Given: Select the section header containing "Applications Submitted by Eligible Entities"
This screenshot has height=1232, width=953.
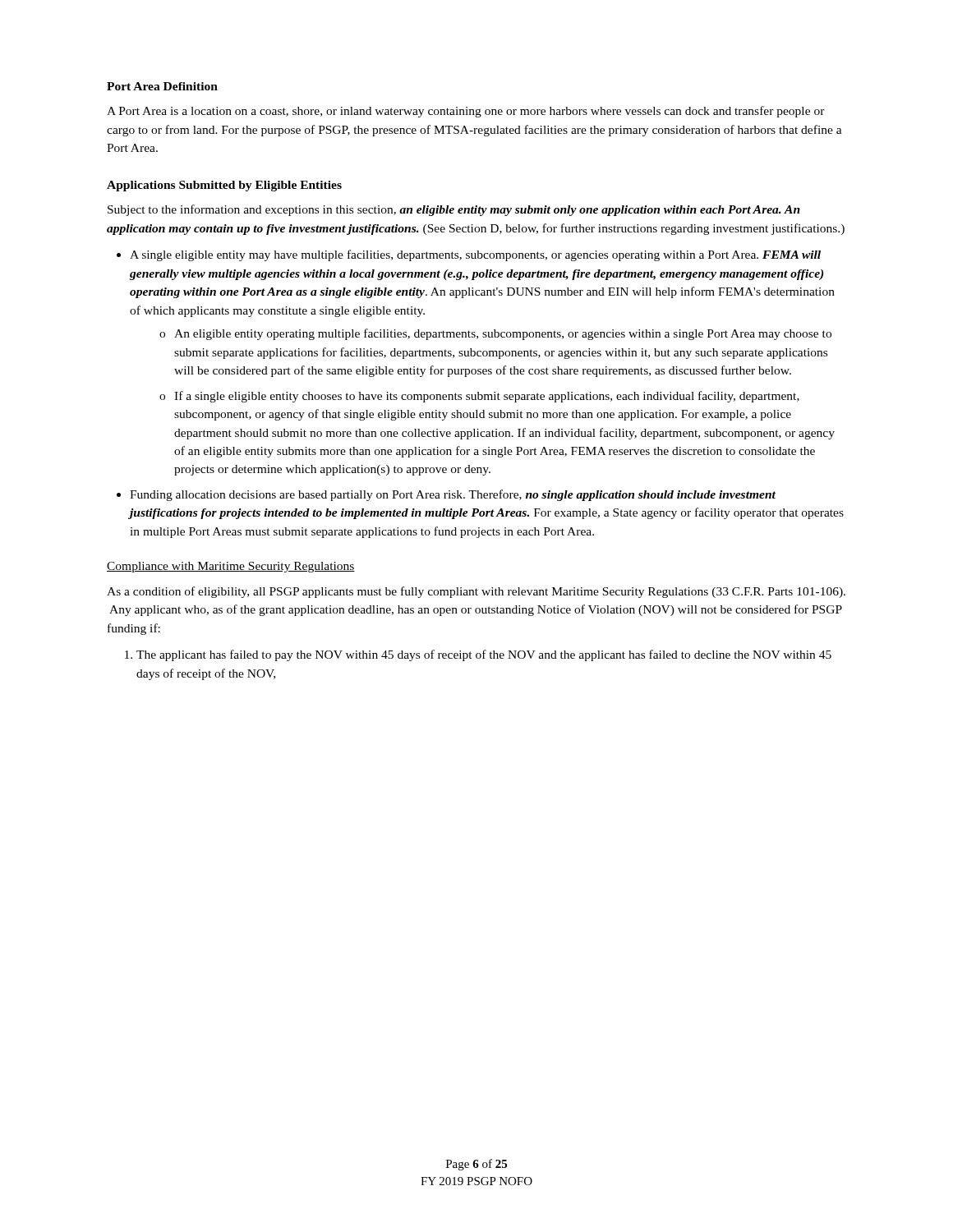Looking at the screenshot, I should point(224,184).
